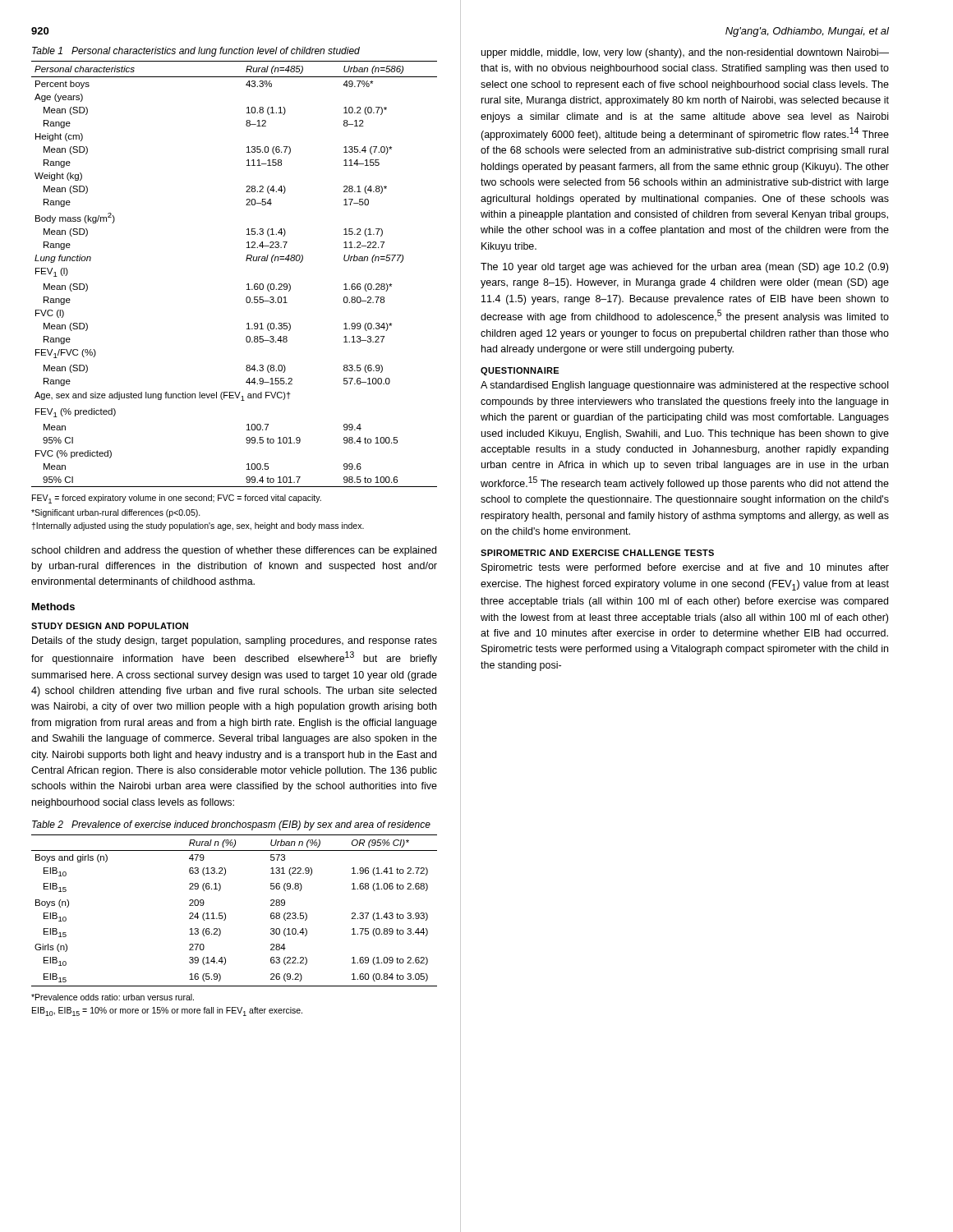Image resolution: width=953 pixels, height=1232 pixels.
Task: Point to the text block starting "school children and address the question of whether"
Action: [x=234, y=566]
